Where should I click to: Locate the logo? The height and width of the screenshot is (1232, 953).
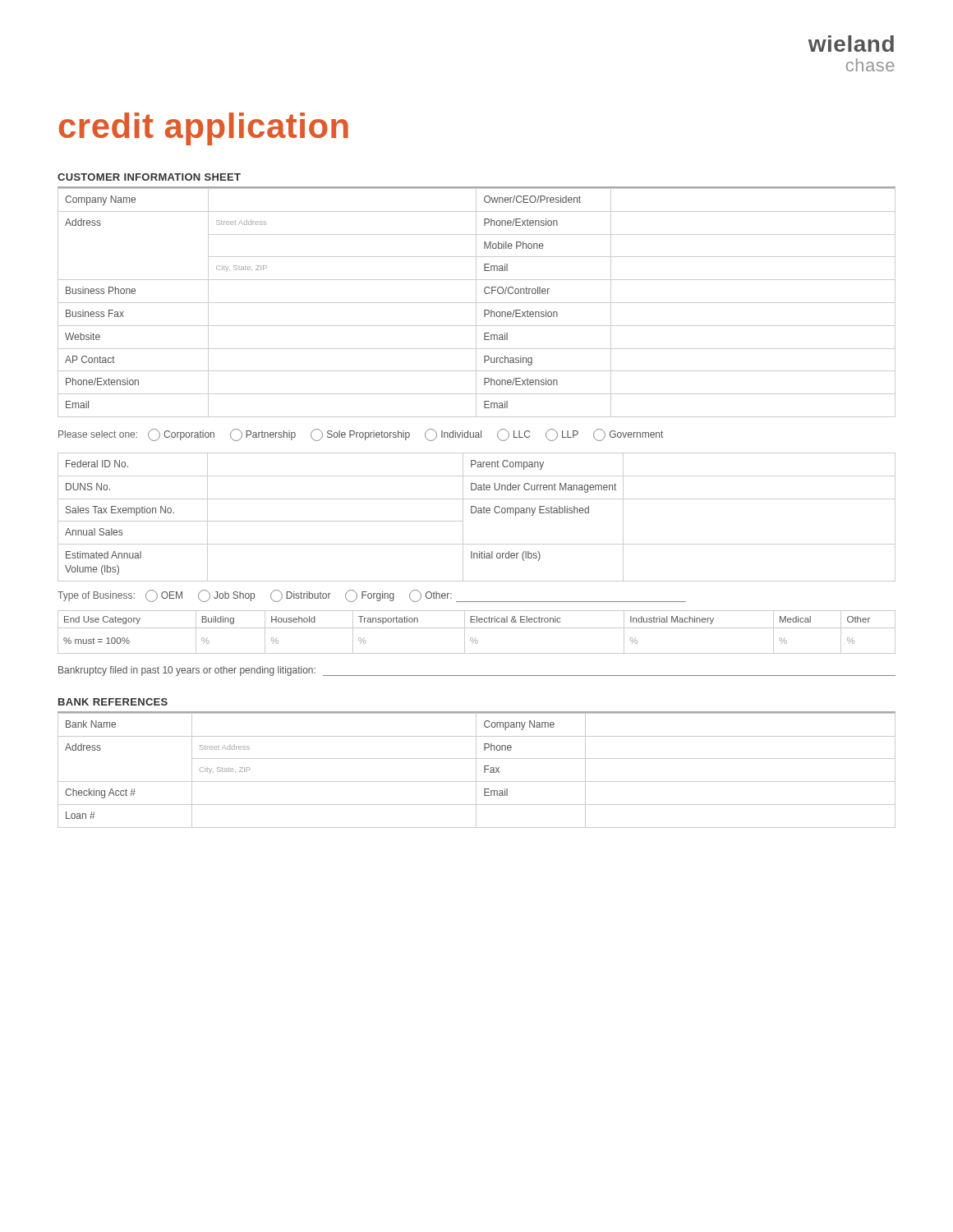852,54
